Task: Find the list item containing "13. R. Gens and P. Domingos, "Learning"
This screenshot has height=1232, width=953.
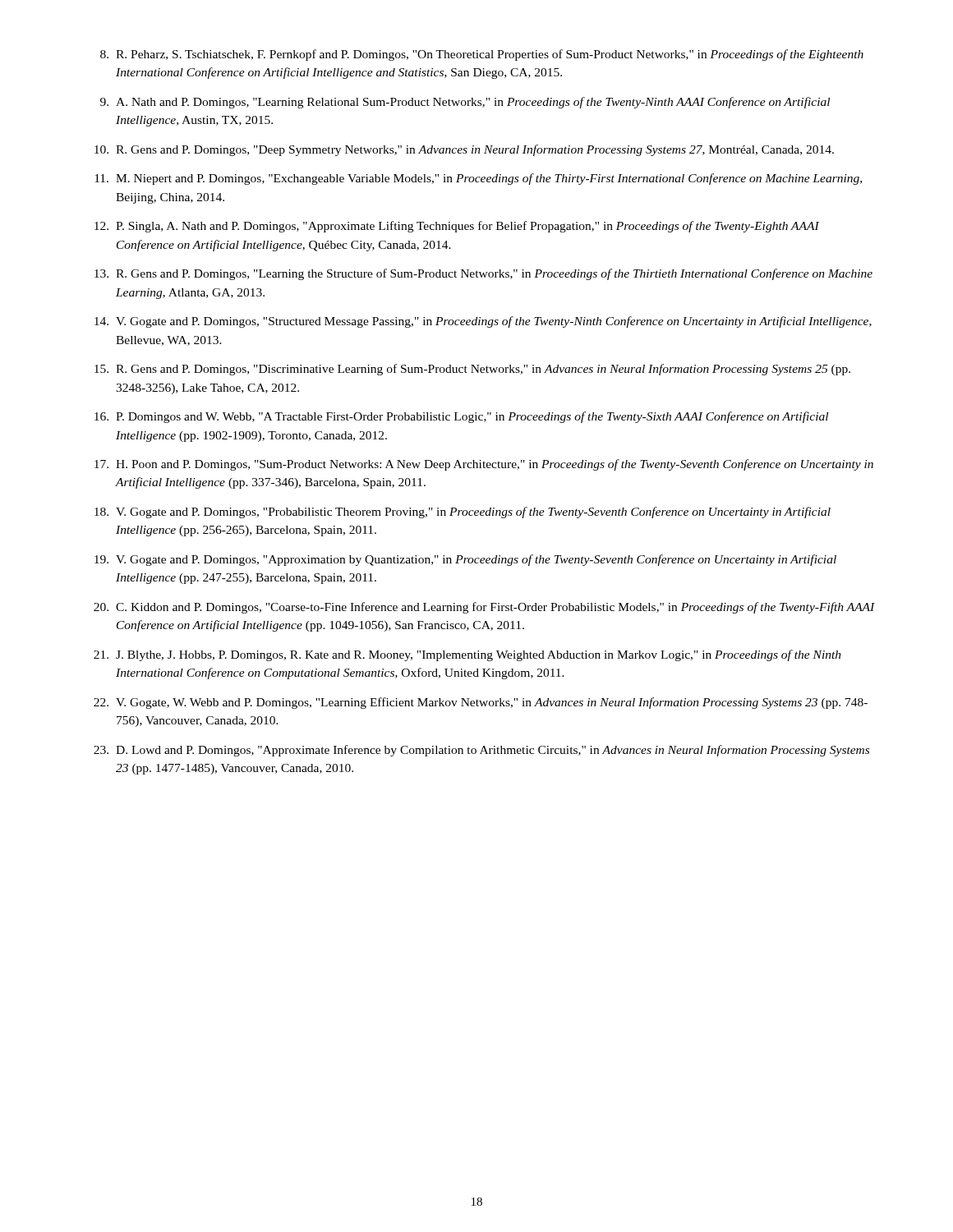Action: (x=476, y=283)
